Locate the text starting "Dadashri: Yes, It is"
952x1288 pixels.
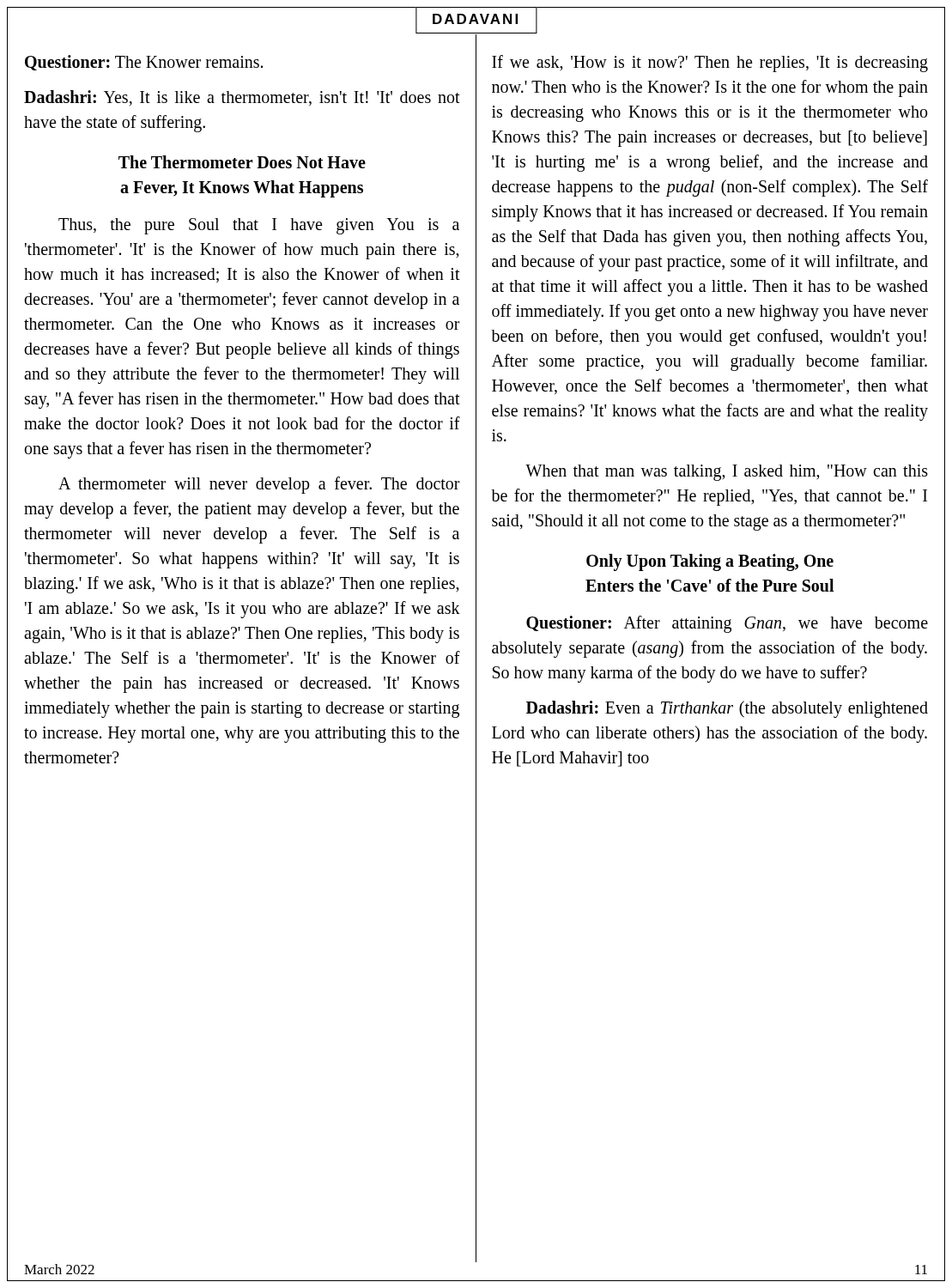click(242, 109)
